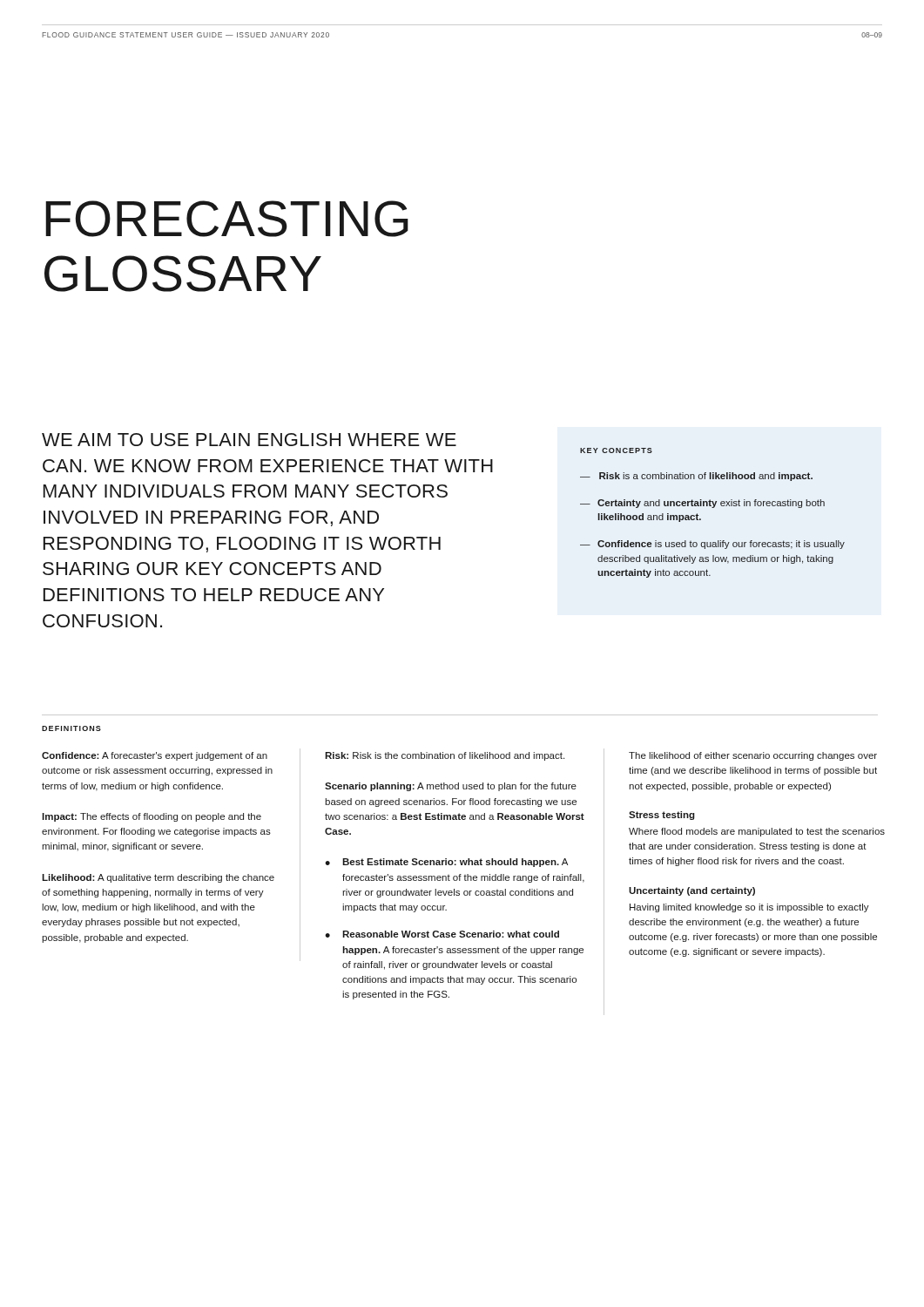Locate the list item containing "— Confidence is used to"
The width and height of the screenshot is (924, 1307).
719,559
